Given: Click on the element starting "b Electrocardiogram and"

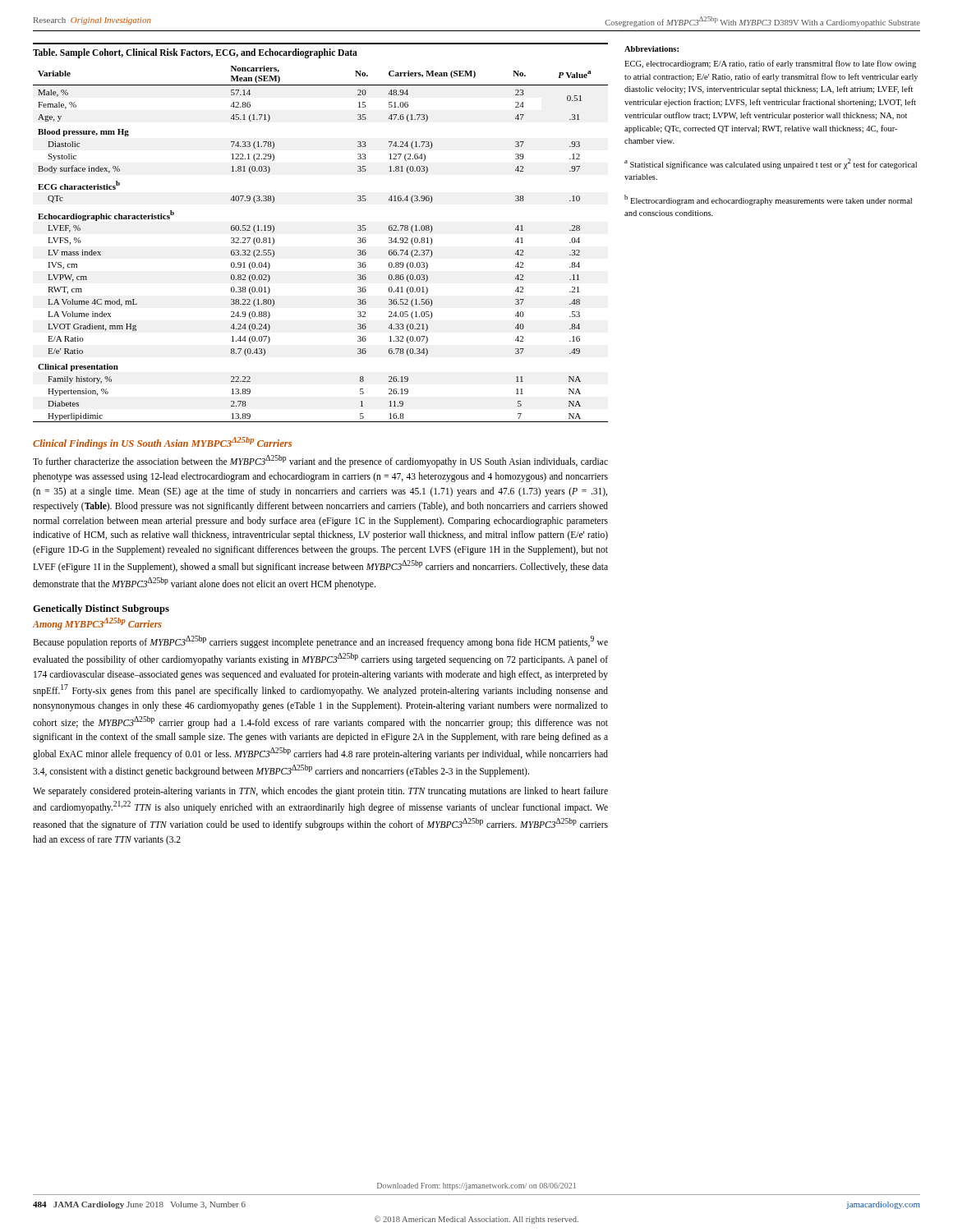Looking at the screenshot, I should tap(768, 205).
